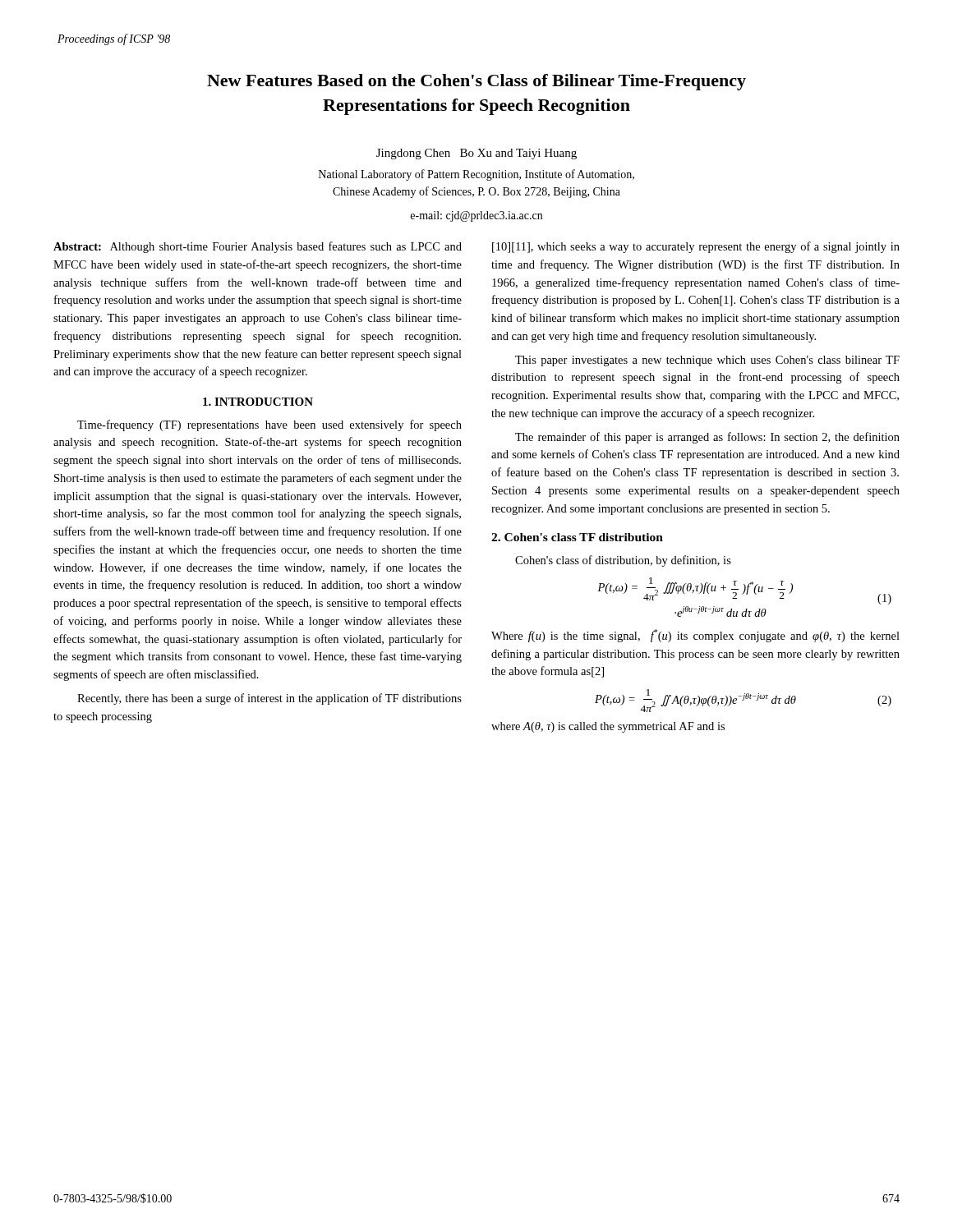Navigate to the text block starting "P(t,ω) = 14π2 ∭φ(θ,τ)f(u + τ2 )f*(u −"
Screen dimensions: 1232x953
pos(695,599)
